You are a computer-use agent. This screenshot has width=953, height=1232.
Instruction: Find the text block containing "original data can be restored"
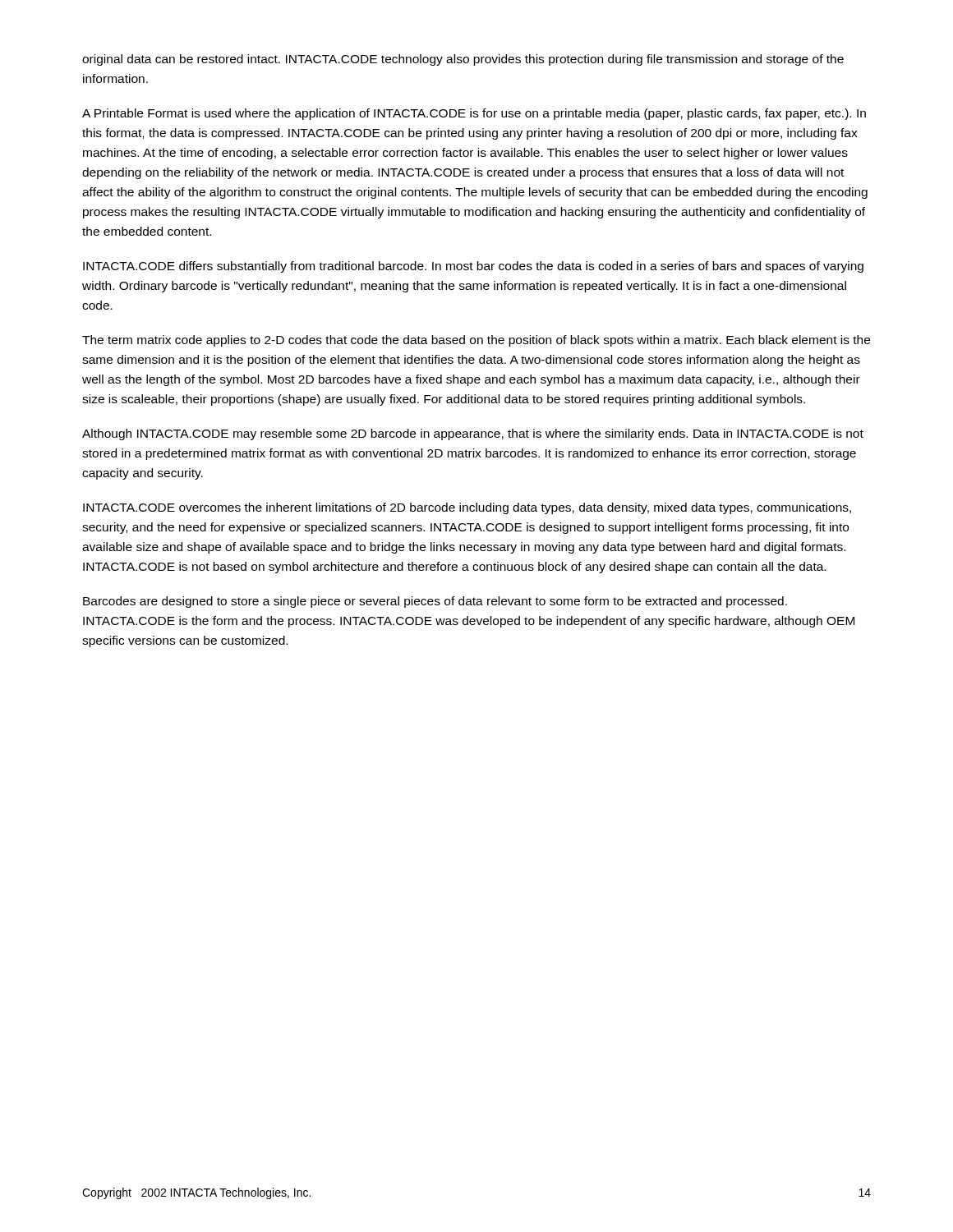tap(463, 69)
